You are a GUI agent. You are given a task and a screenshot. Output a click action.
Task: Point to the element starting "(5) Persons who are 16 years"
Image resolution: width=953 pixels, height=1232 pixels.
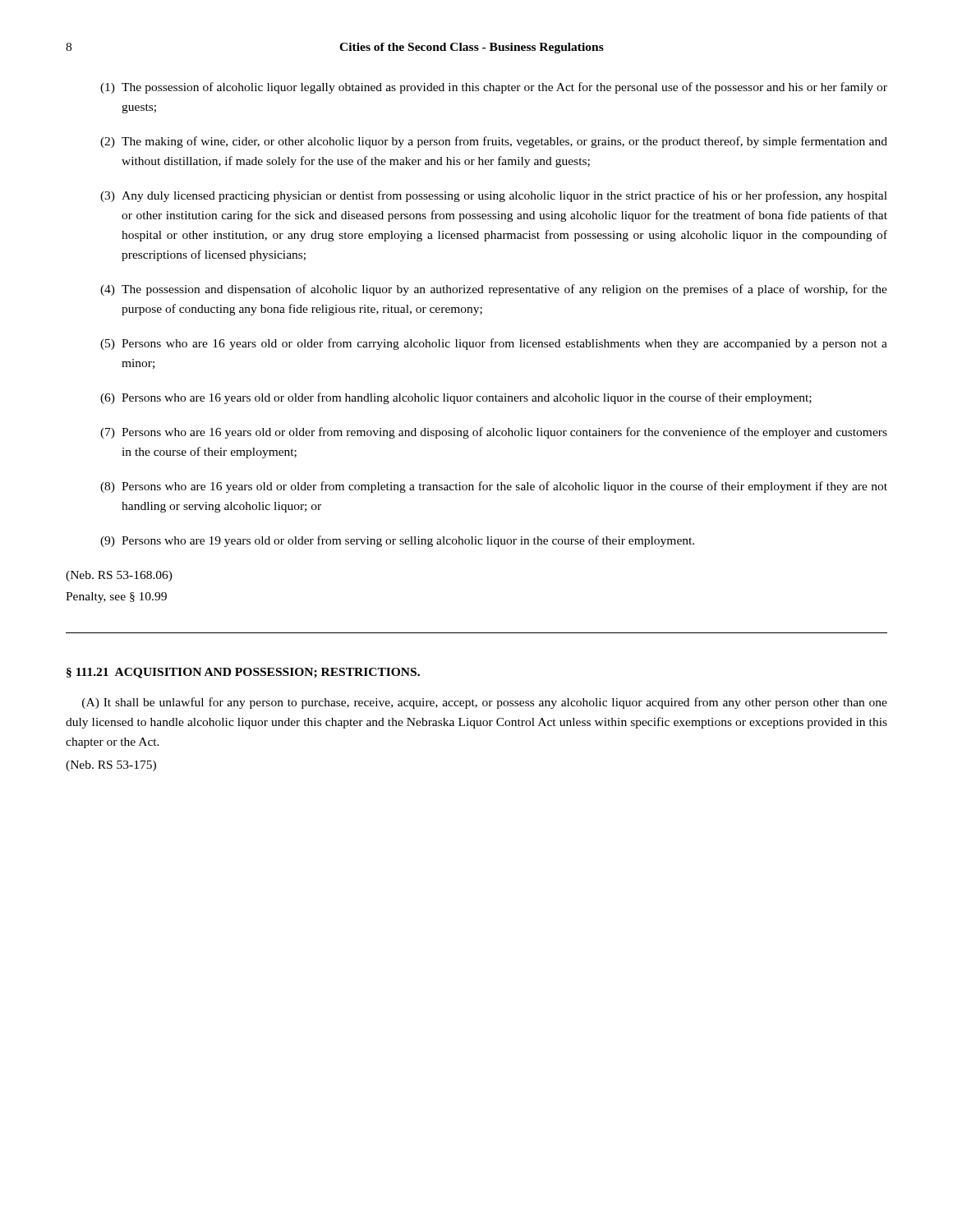476,353
